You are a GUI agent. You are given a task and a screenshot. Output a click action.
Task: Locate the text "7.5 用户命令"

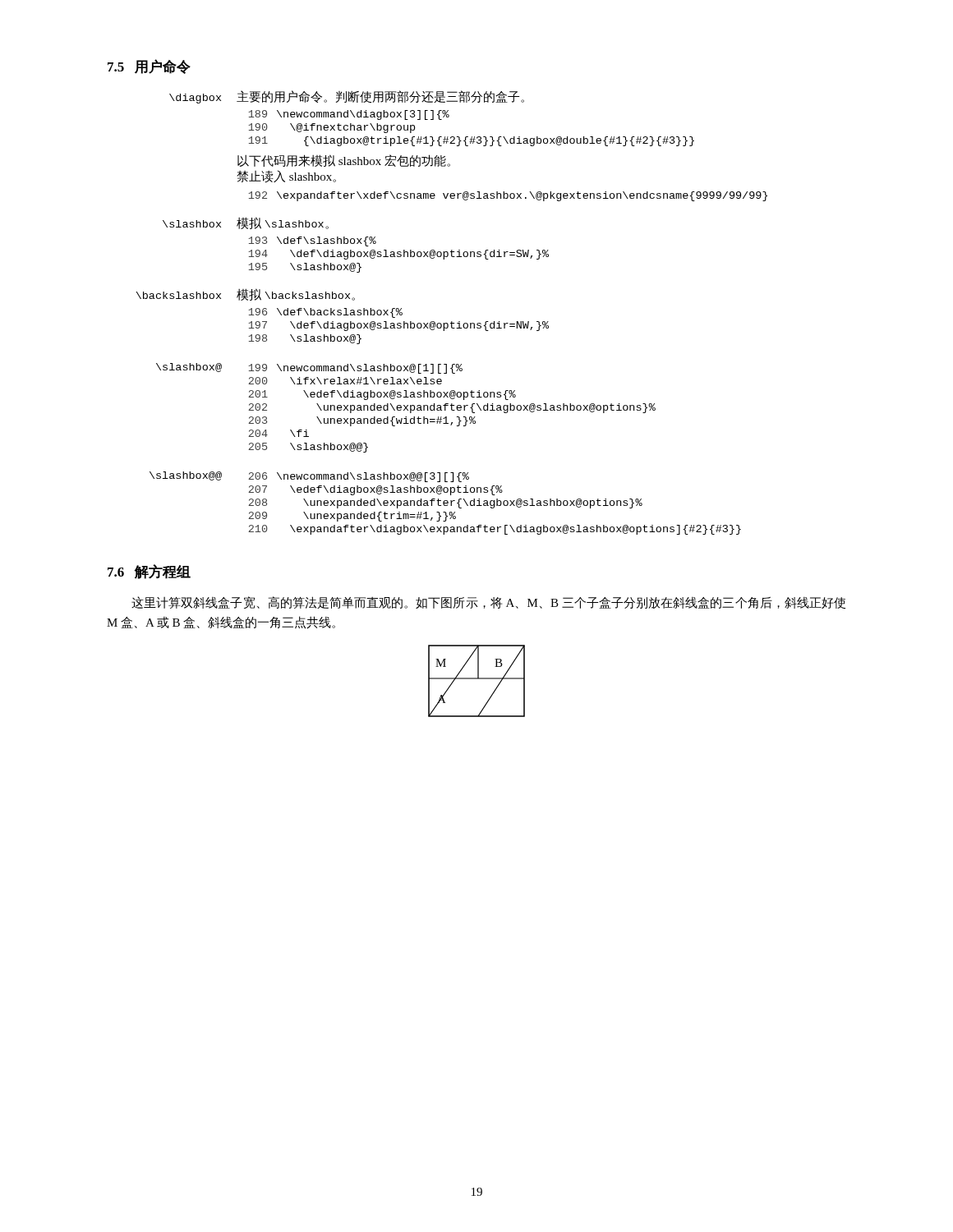click(149, 67)
